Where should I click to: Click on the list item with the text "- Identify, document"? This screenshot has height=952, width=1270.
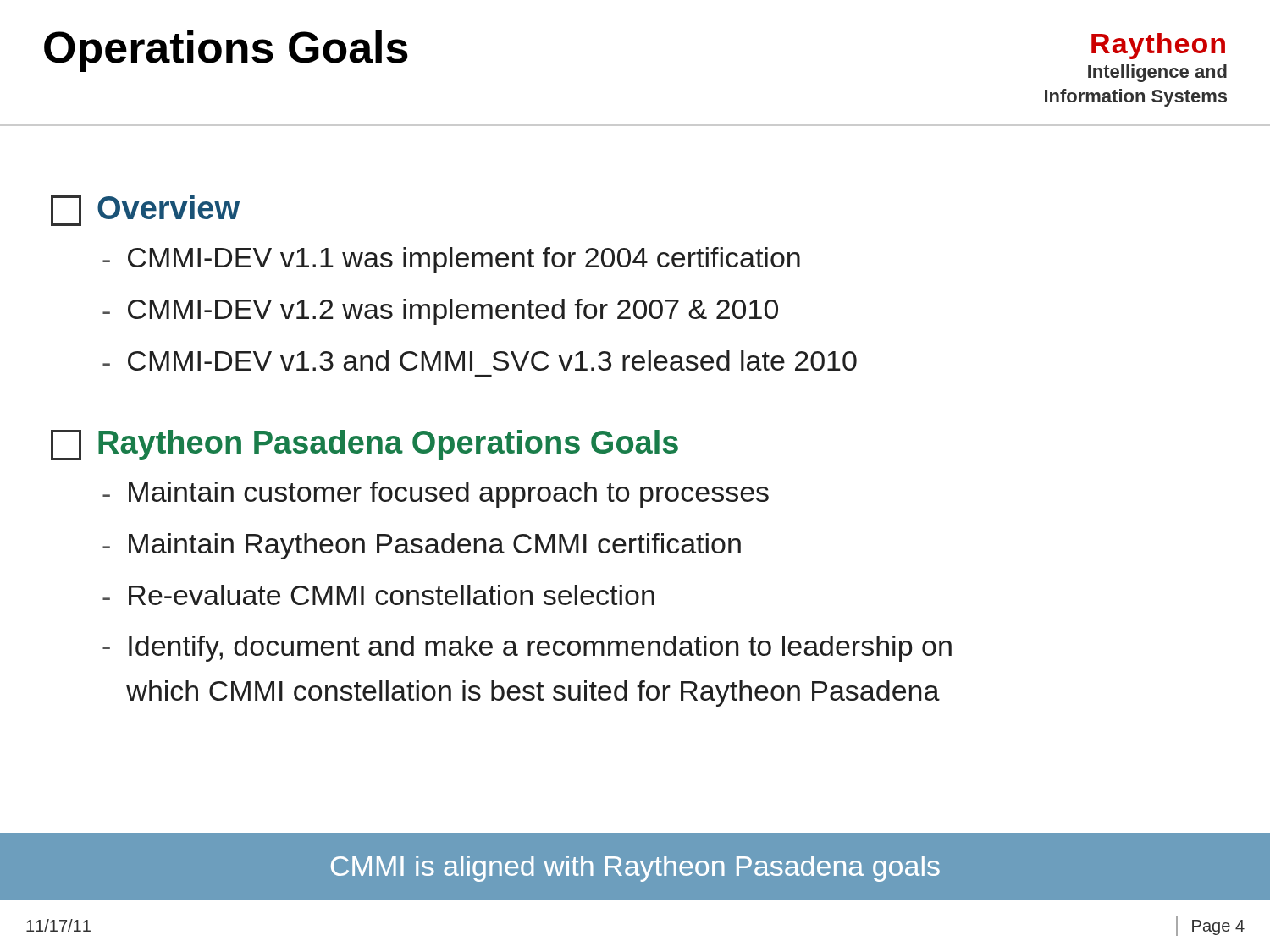point(660,669)
